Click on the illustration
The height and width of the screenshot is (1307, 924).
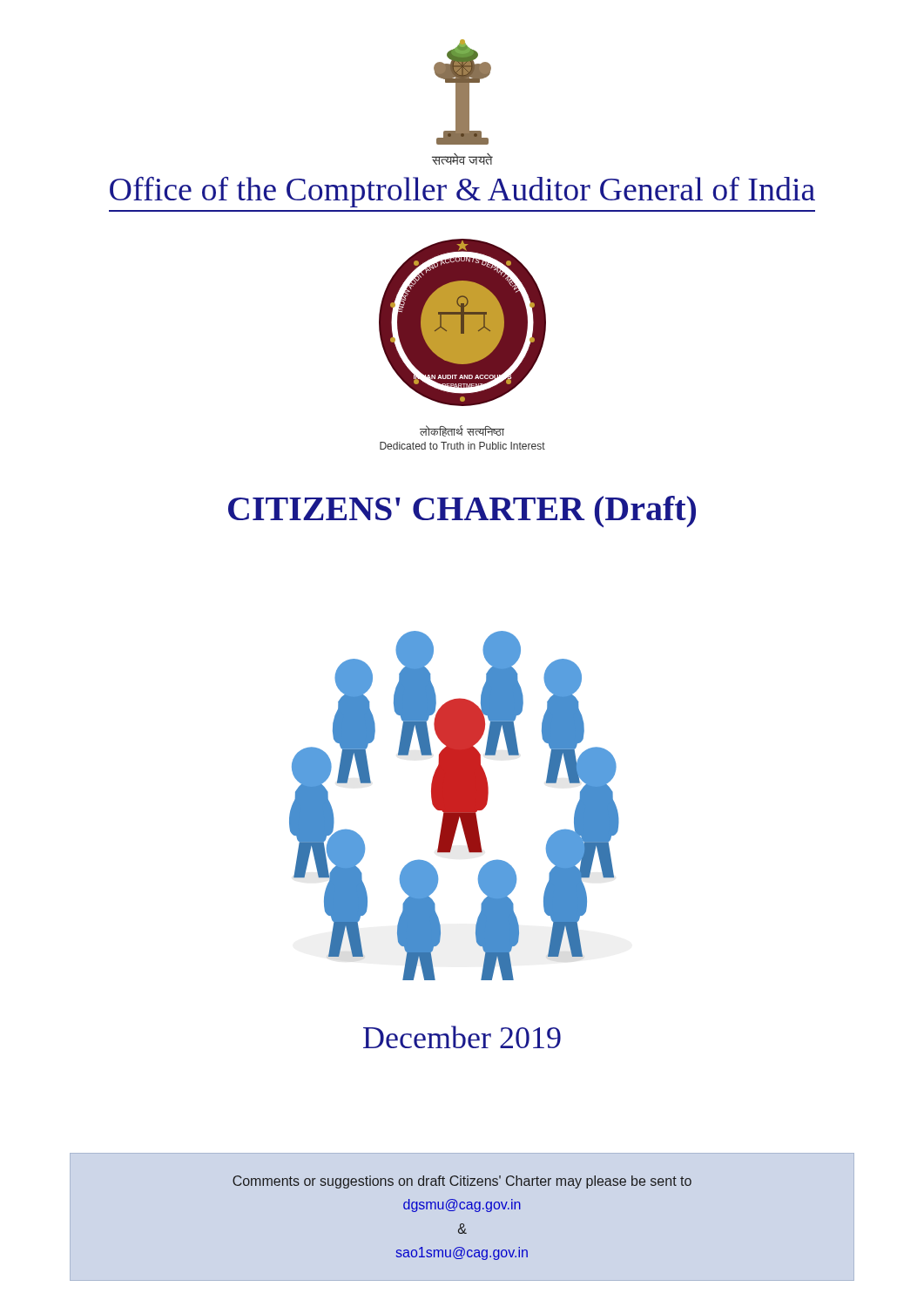(462, 769)
